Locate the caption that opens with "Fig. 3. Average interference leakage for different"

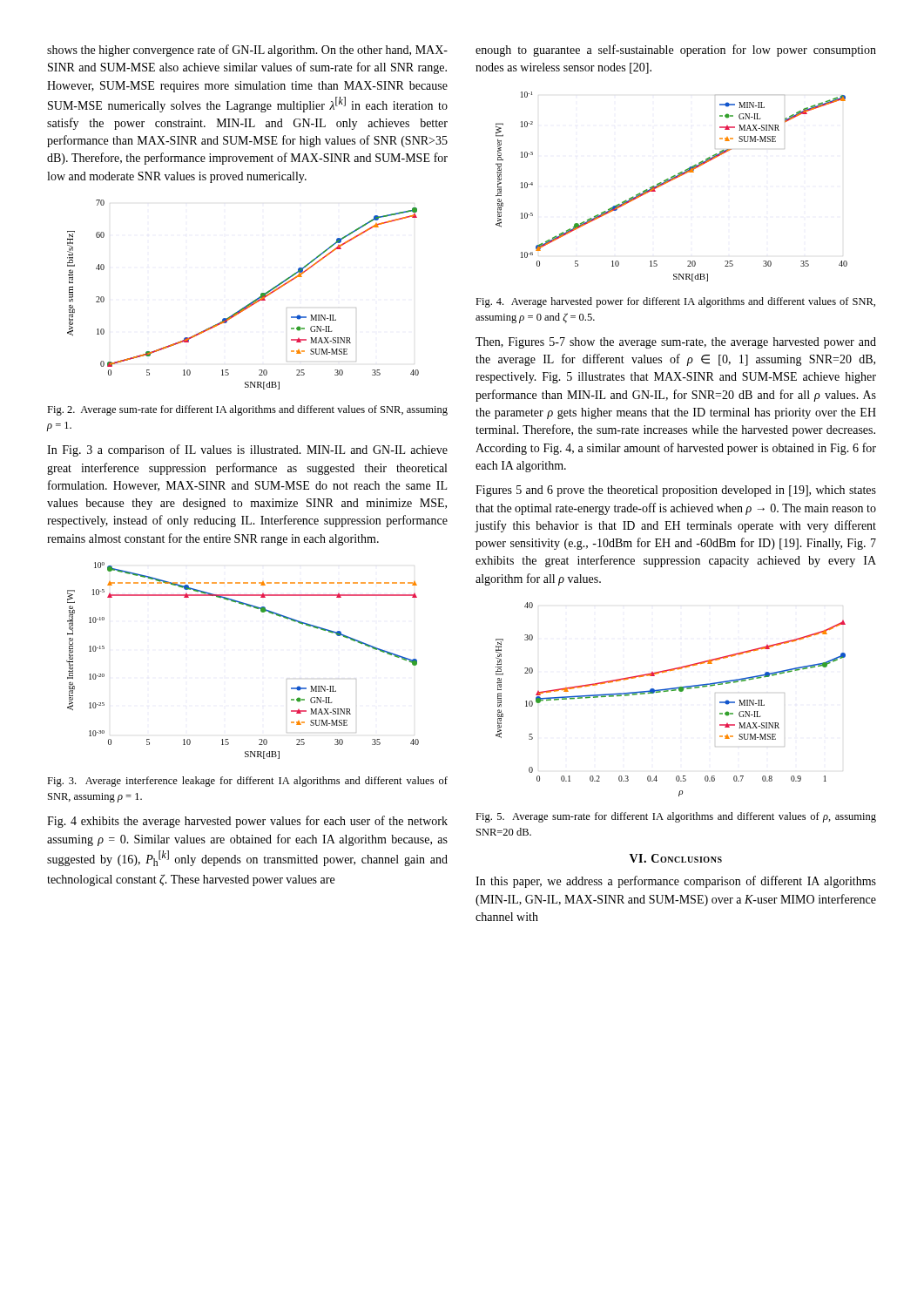(247, 789)
